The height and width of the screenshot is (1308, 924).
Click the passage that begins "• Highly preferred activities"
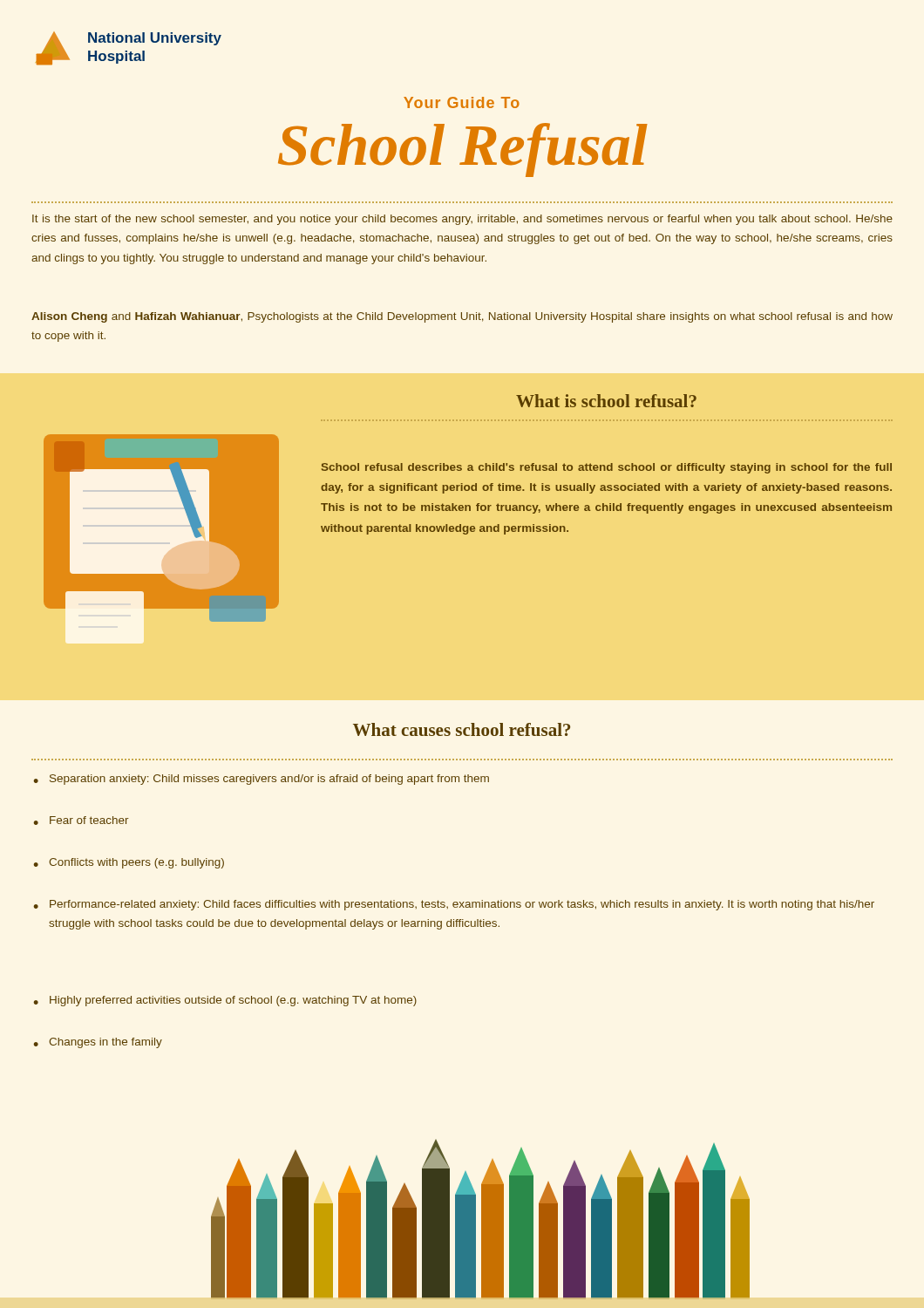pos(233,1000)
